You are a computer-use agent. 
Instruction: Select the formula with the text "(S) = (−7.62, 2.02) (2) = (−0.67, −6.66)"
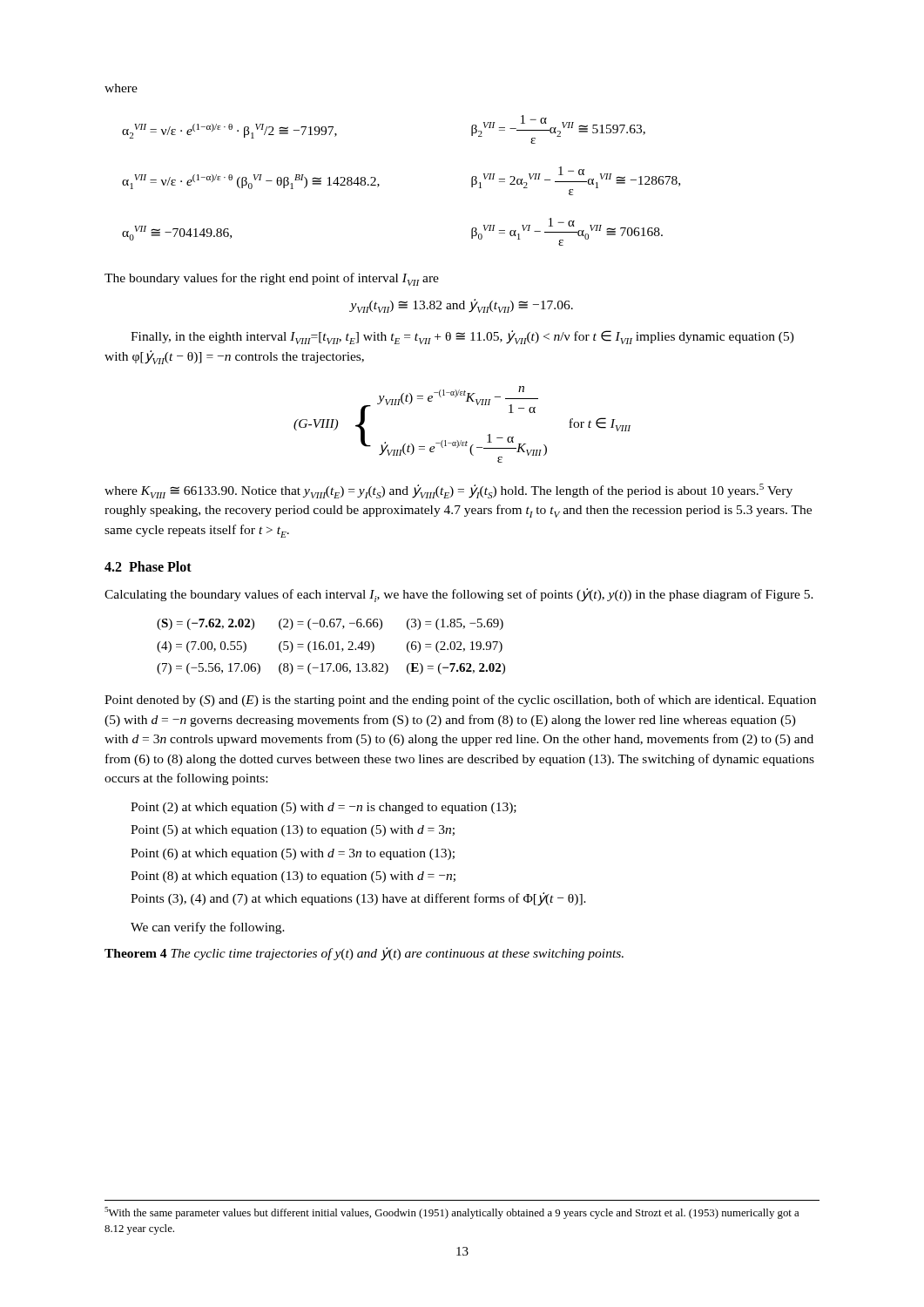(x=331, y=646)
